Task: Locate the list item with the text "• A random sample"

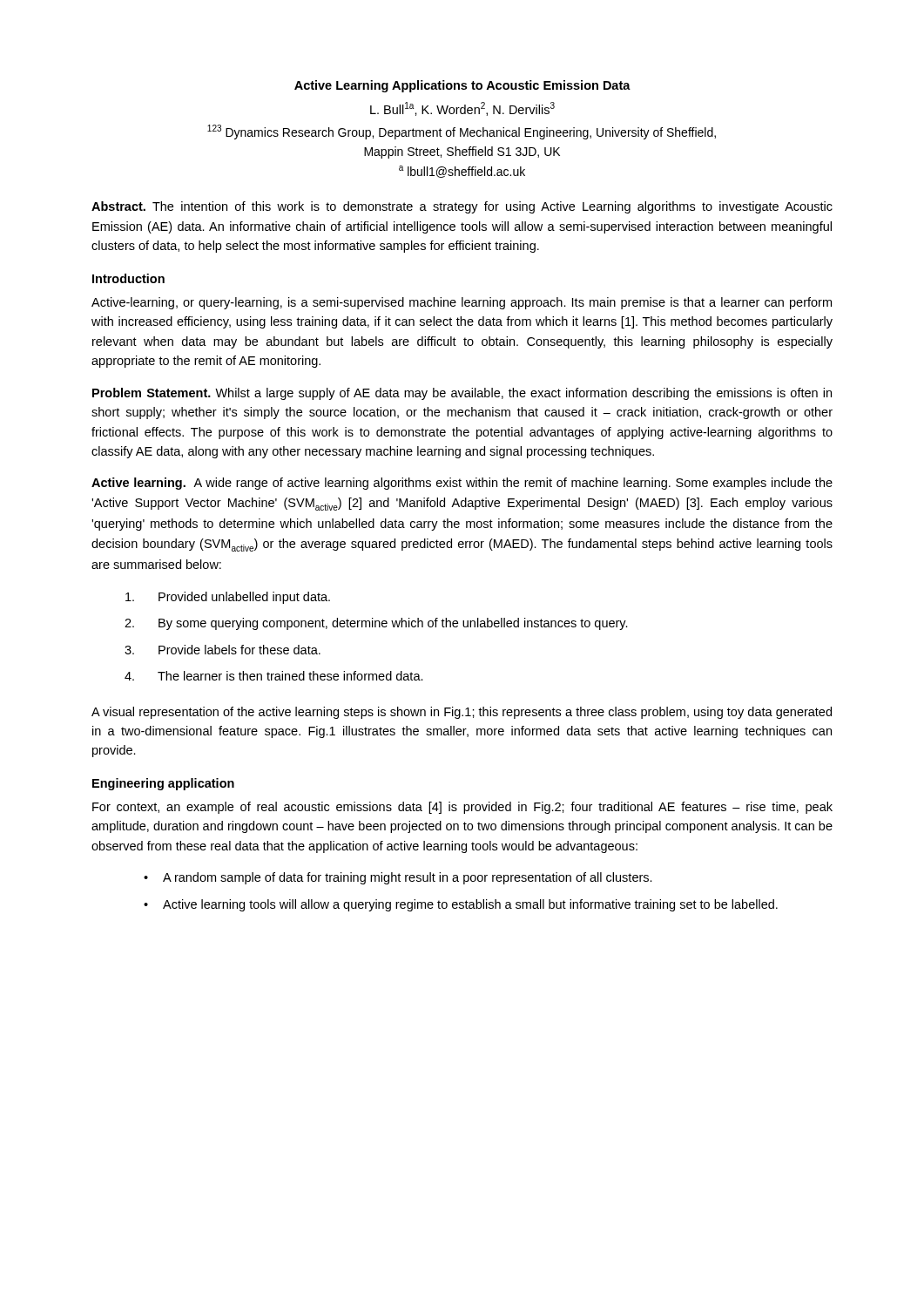Action: point(398,878)
